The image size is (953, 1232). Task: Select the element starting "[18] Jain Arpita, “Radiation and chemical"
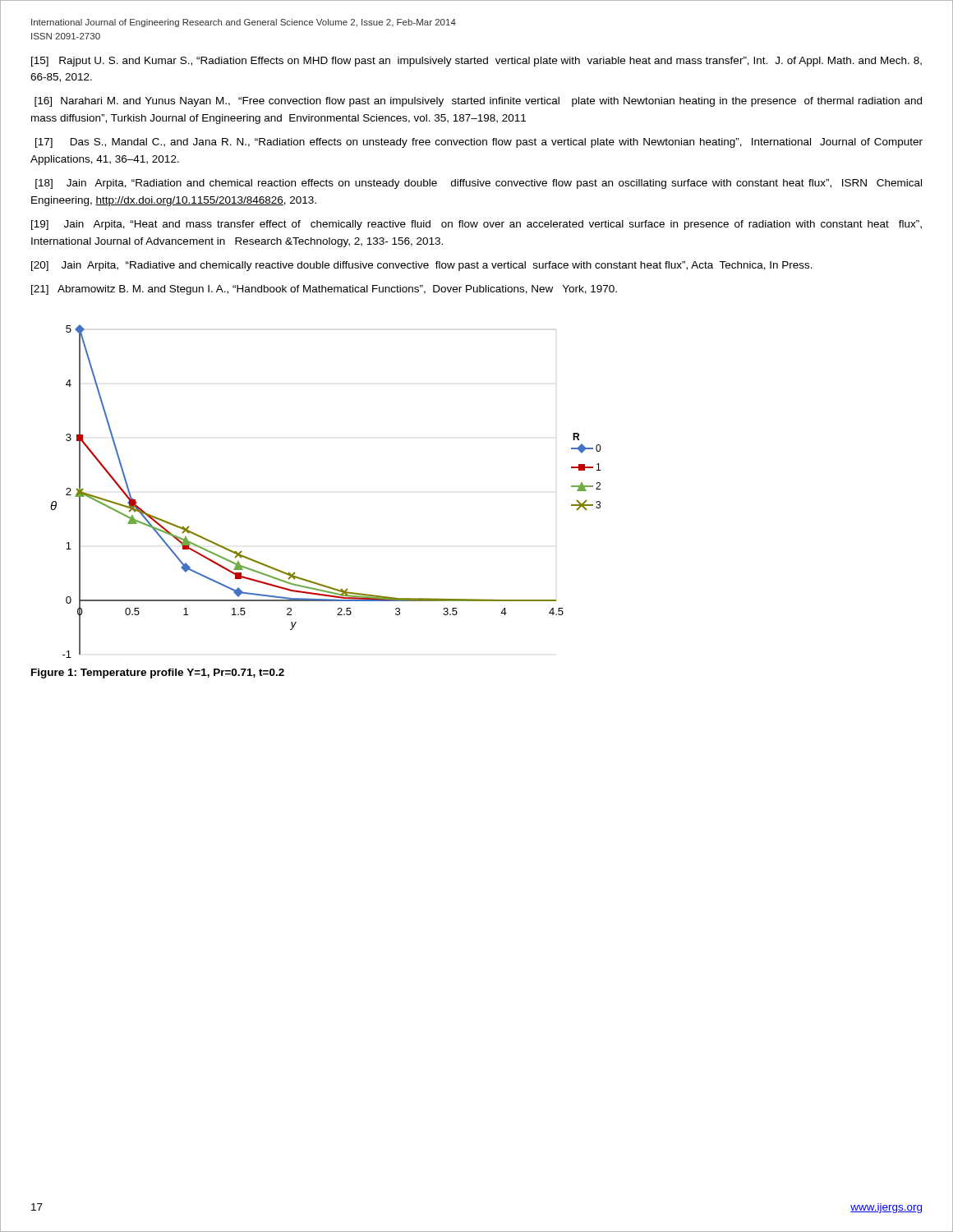[x=476, y=191]
